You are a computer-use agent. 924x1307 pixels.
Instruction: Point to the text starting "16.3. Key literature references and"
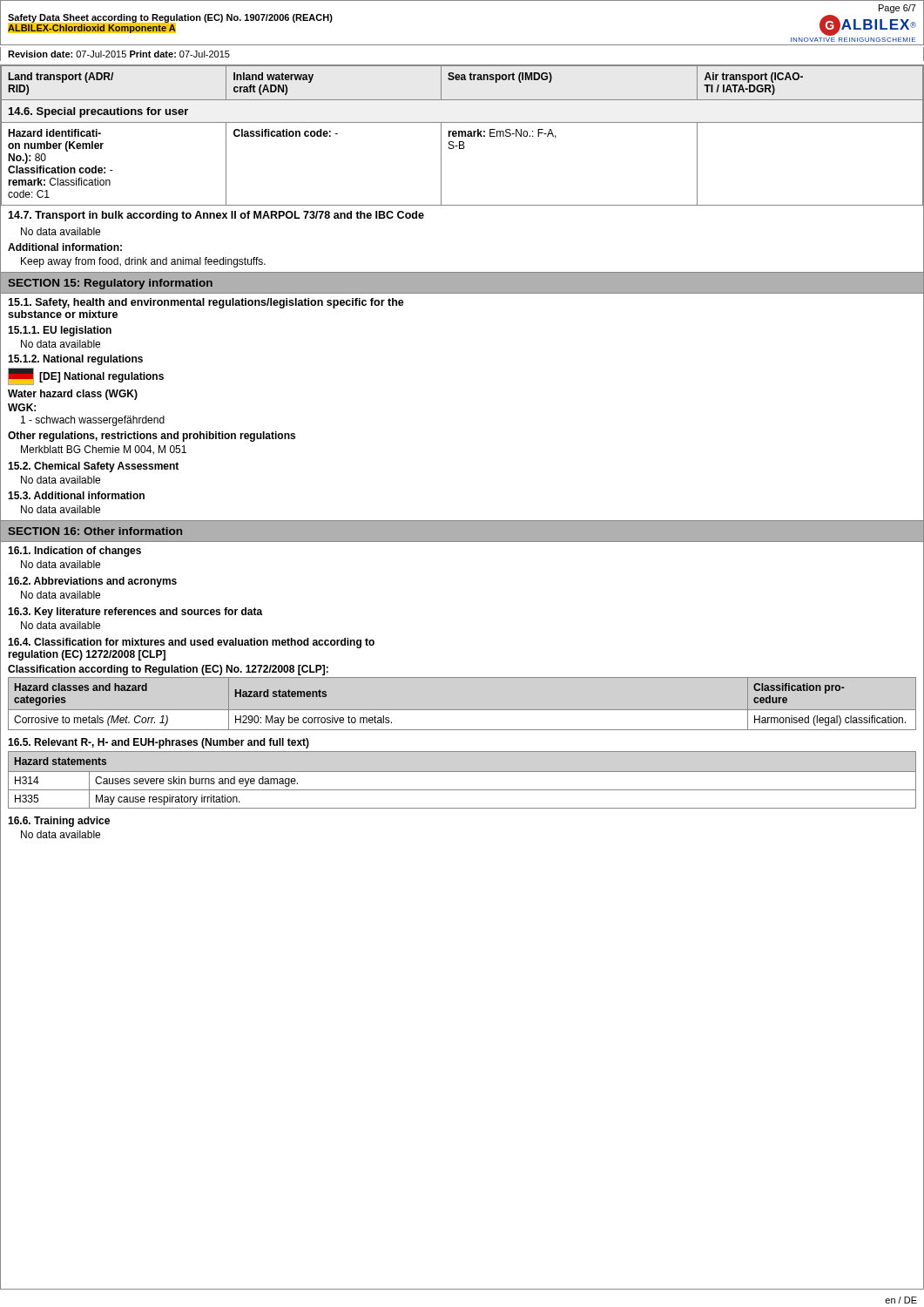(135, 612)
